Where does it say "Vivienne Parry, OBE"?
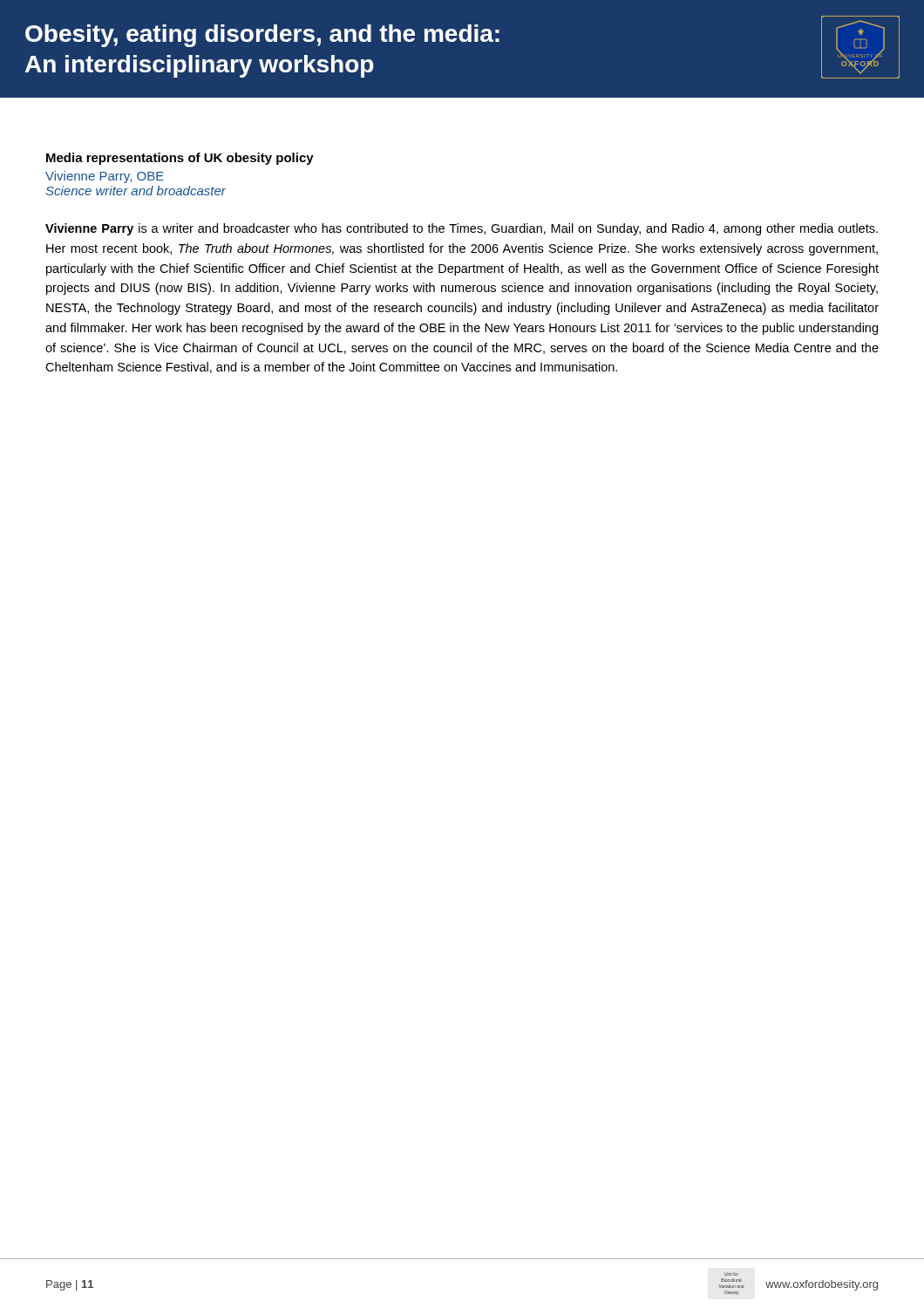Viewport: 924px width, 1308px height. tap(105, 176)
